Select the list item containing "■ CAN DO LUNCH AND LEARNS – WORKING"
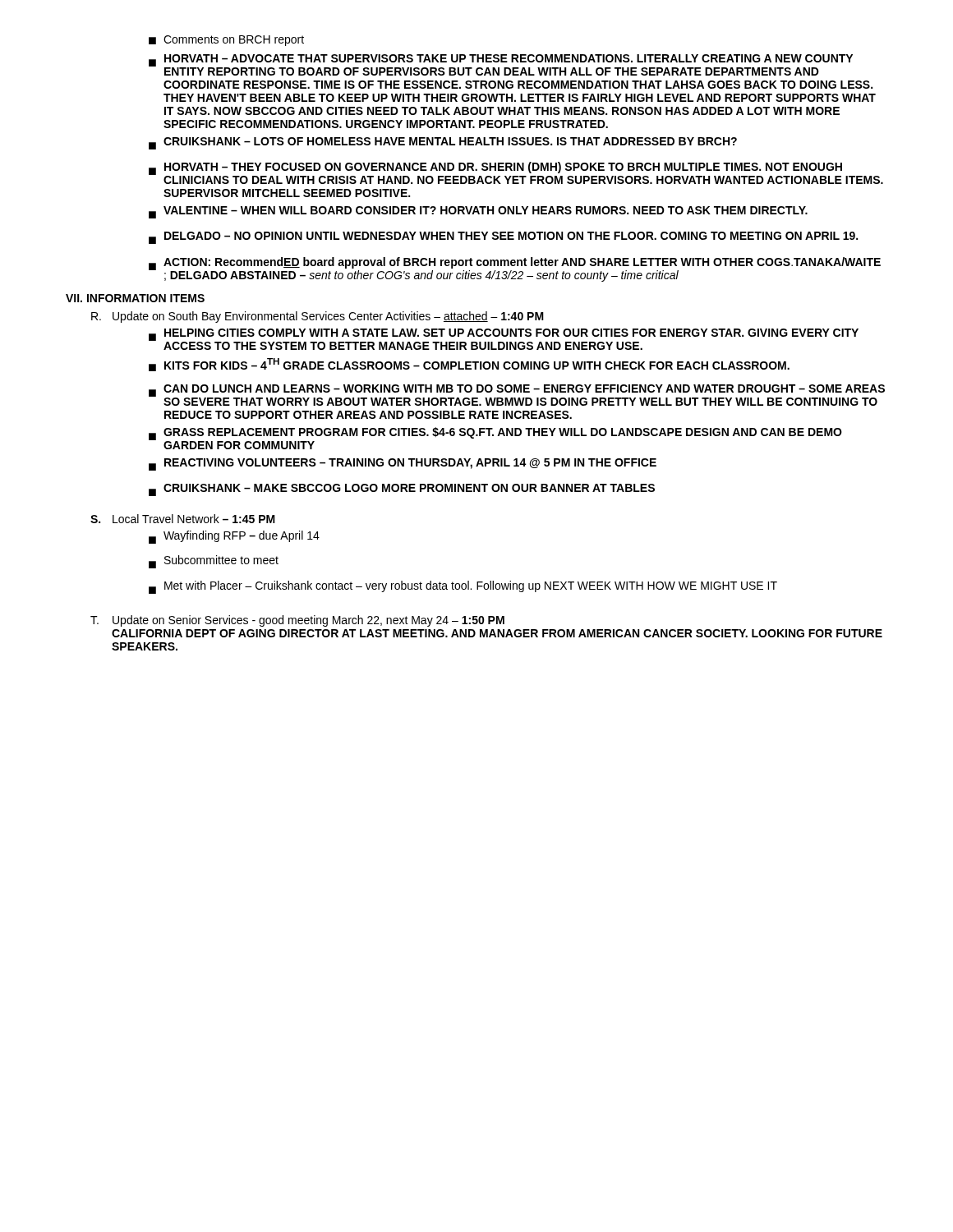Screen dimensions: 1232x953 (518, 401)
